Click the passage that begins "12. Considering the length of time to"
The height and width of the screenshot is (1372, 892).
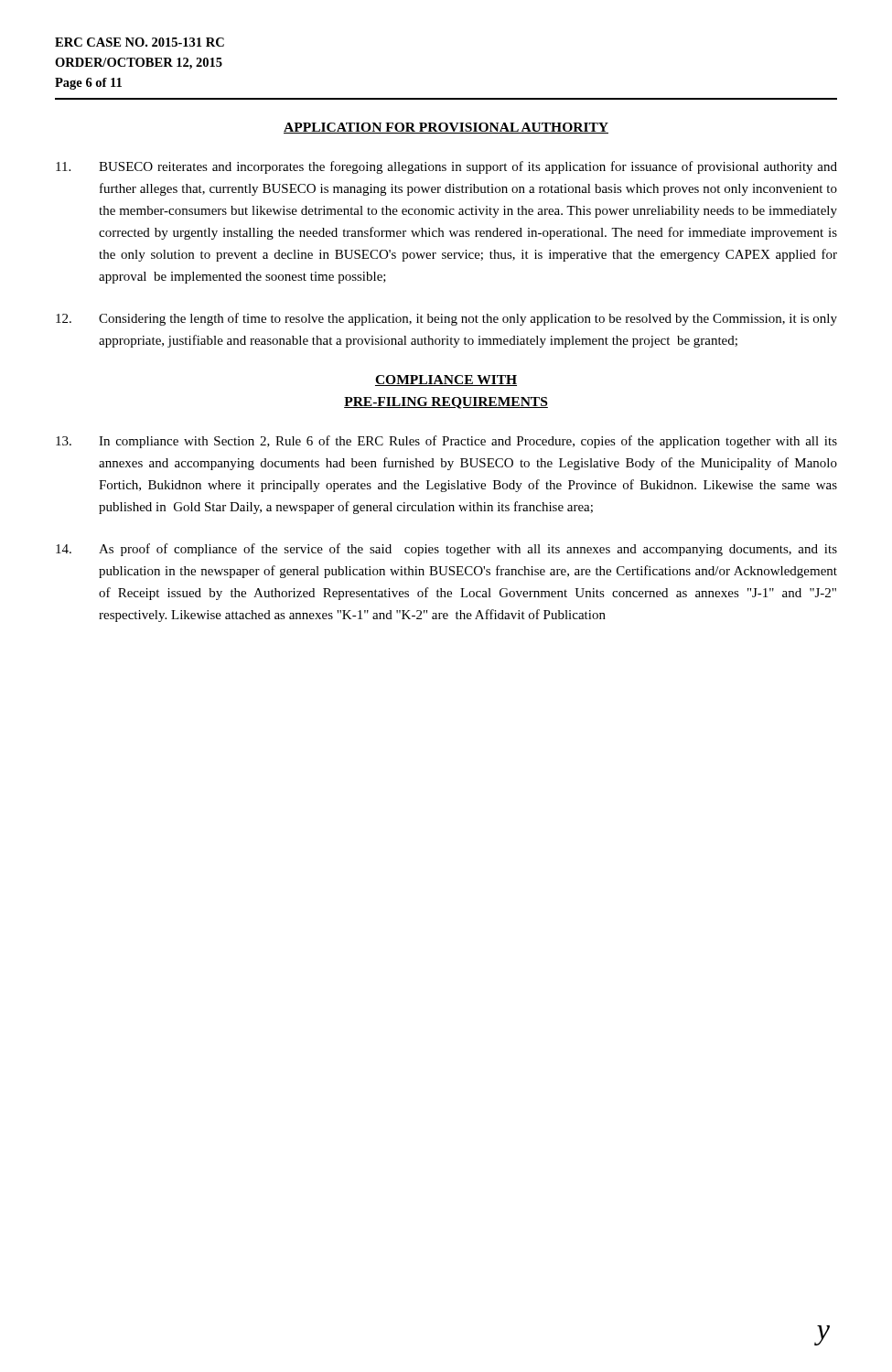point(446,329)
